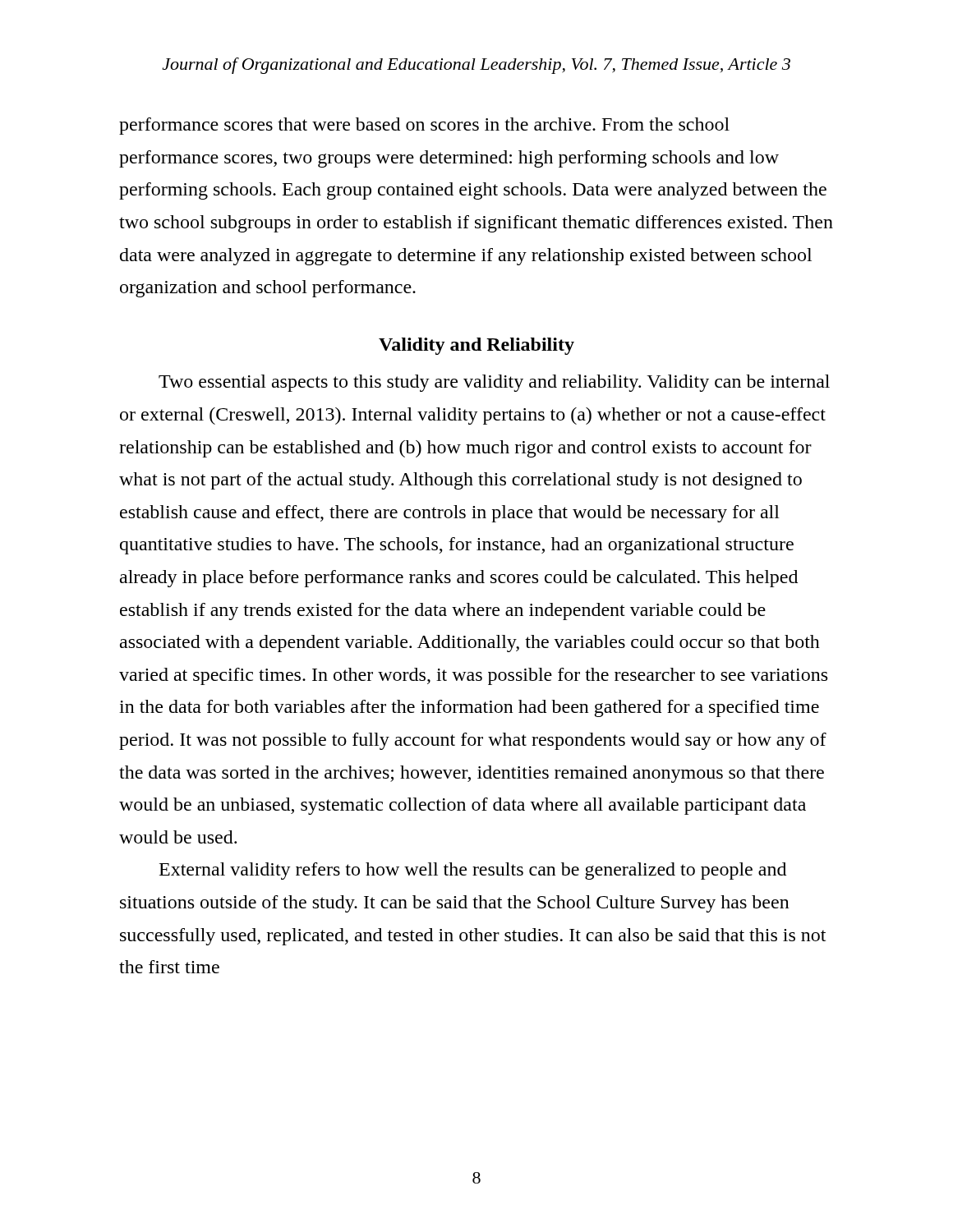Locate the text block that says "Two essential aspects to this study"
The image size is (953, 1232).
[x=476, y=610]
